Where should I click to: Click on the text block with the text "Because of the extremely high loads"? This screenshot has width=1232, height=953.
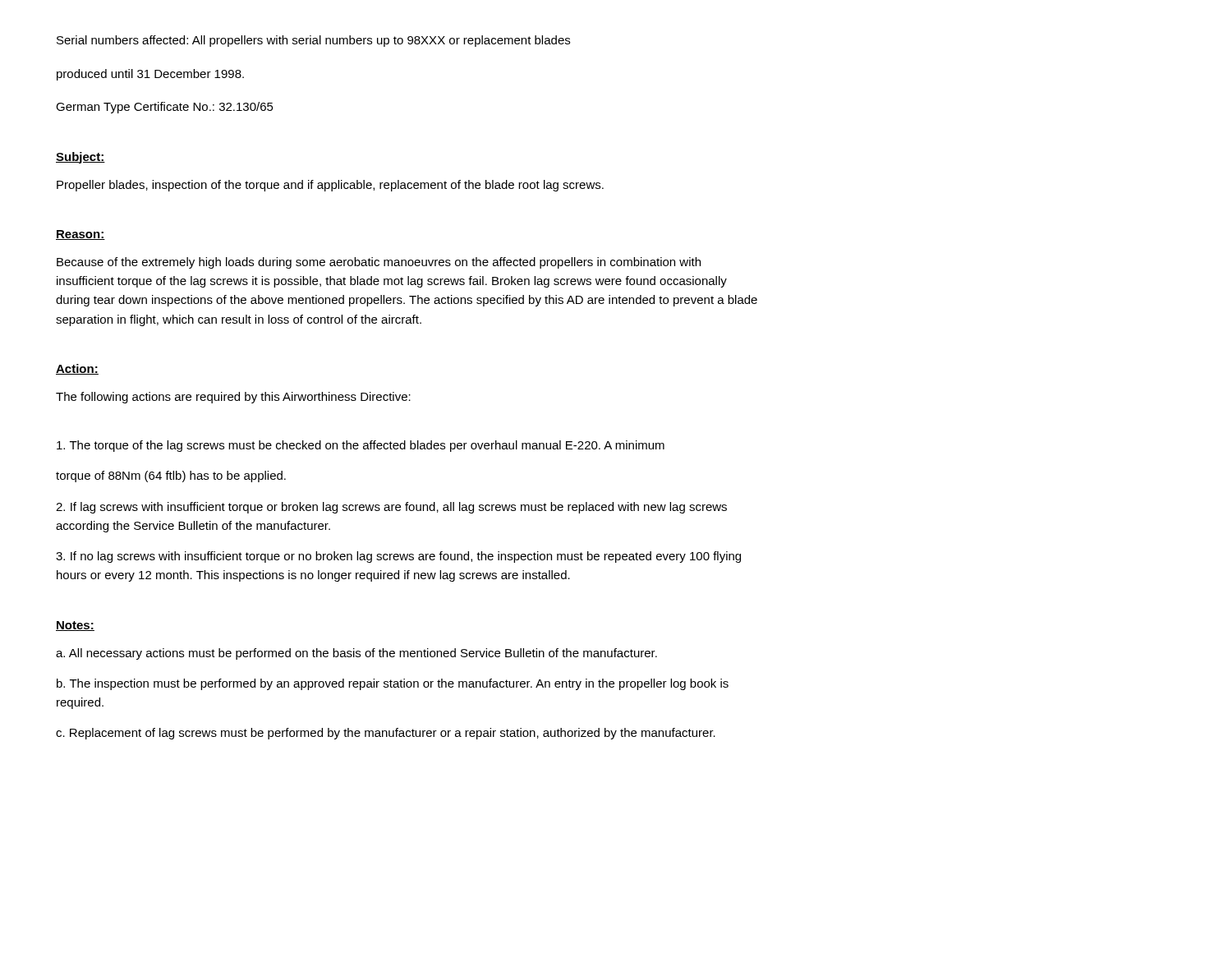tap(407, 290)
